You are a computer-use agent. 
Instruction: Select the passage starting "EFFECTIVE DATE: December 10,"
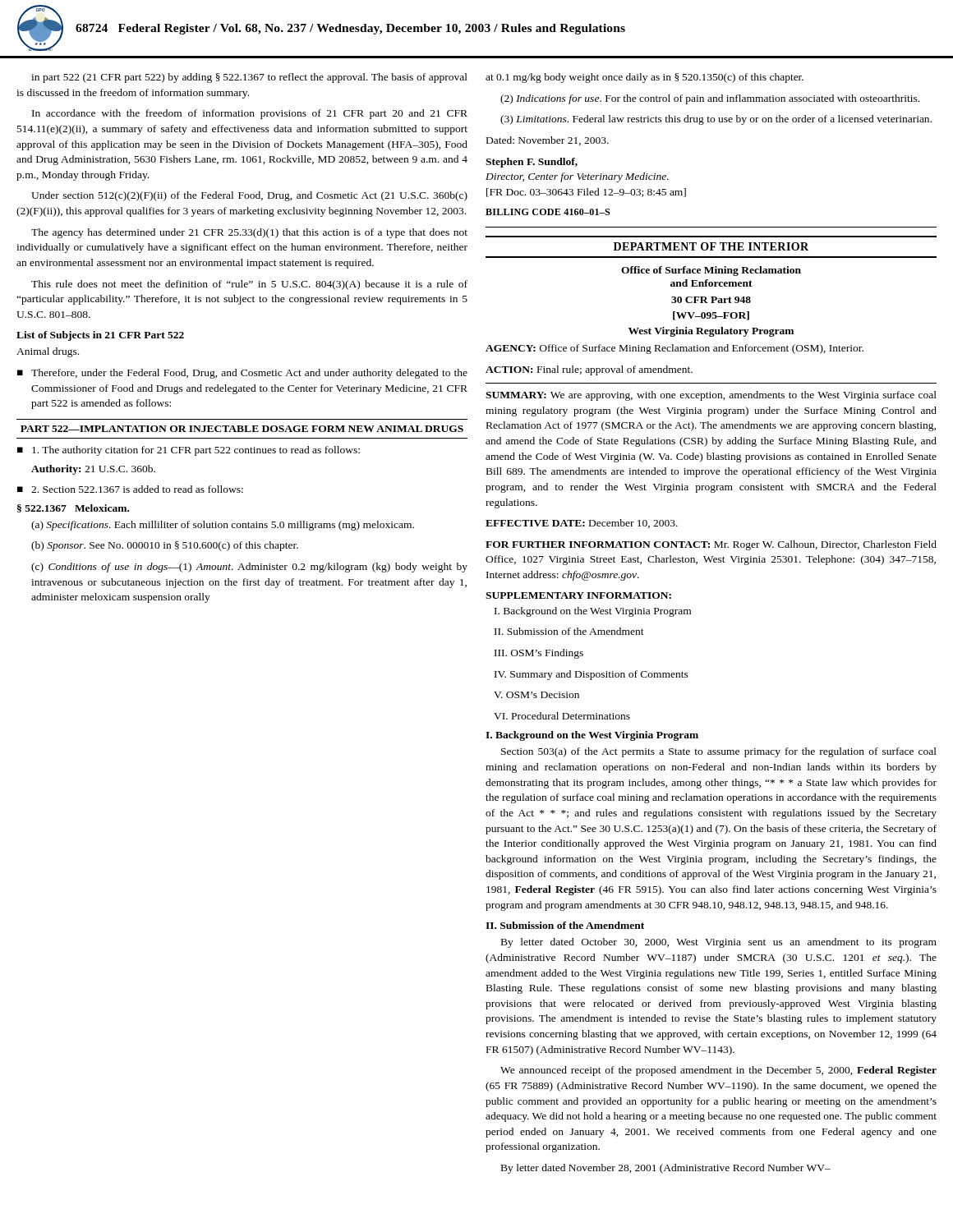[582, 524]
